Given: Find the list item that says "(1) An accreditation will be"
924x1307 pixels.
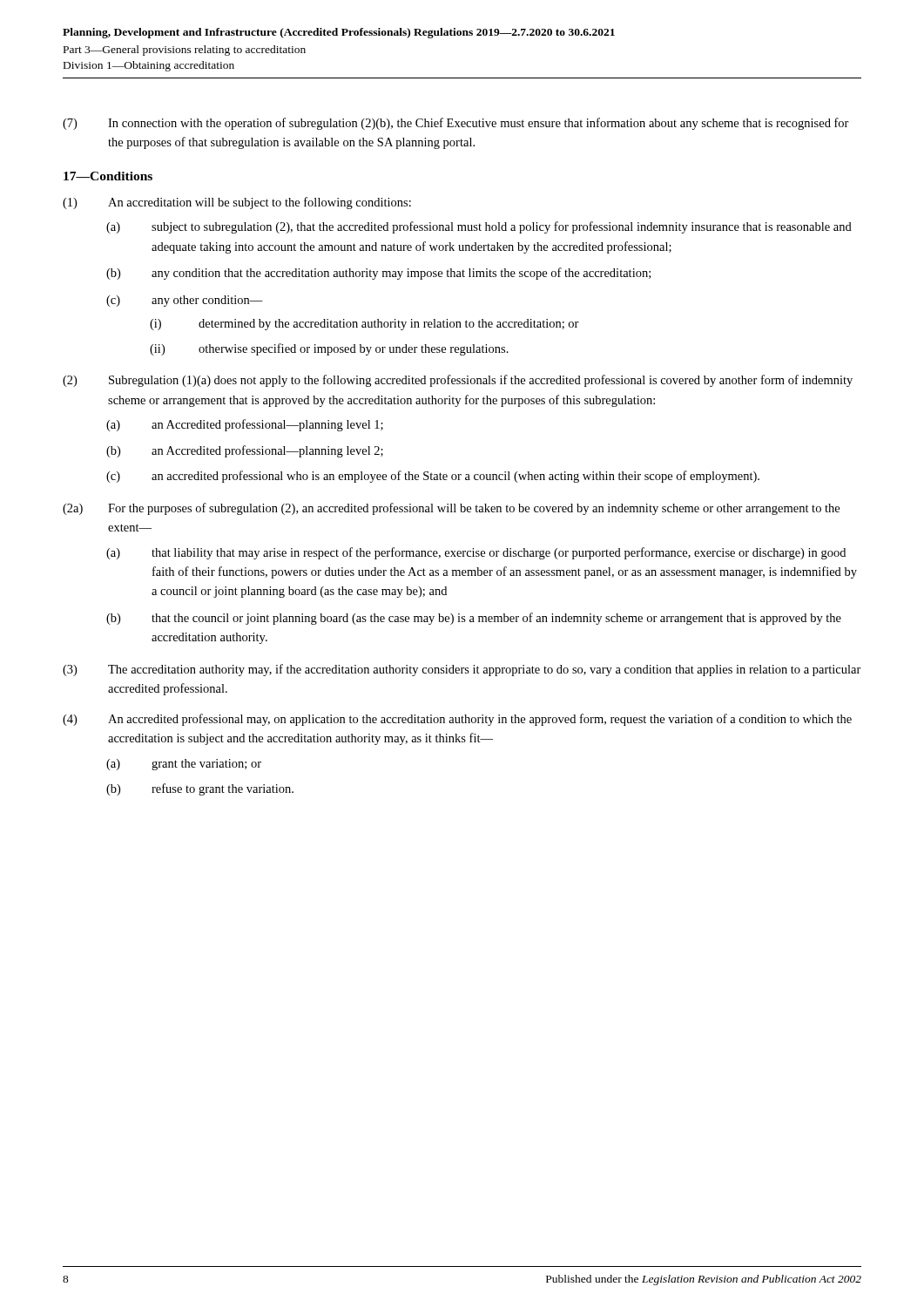Looking at the screenshot, I should point(237,203).
